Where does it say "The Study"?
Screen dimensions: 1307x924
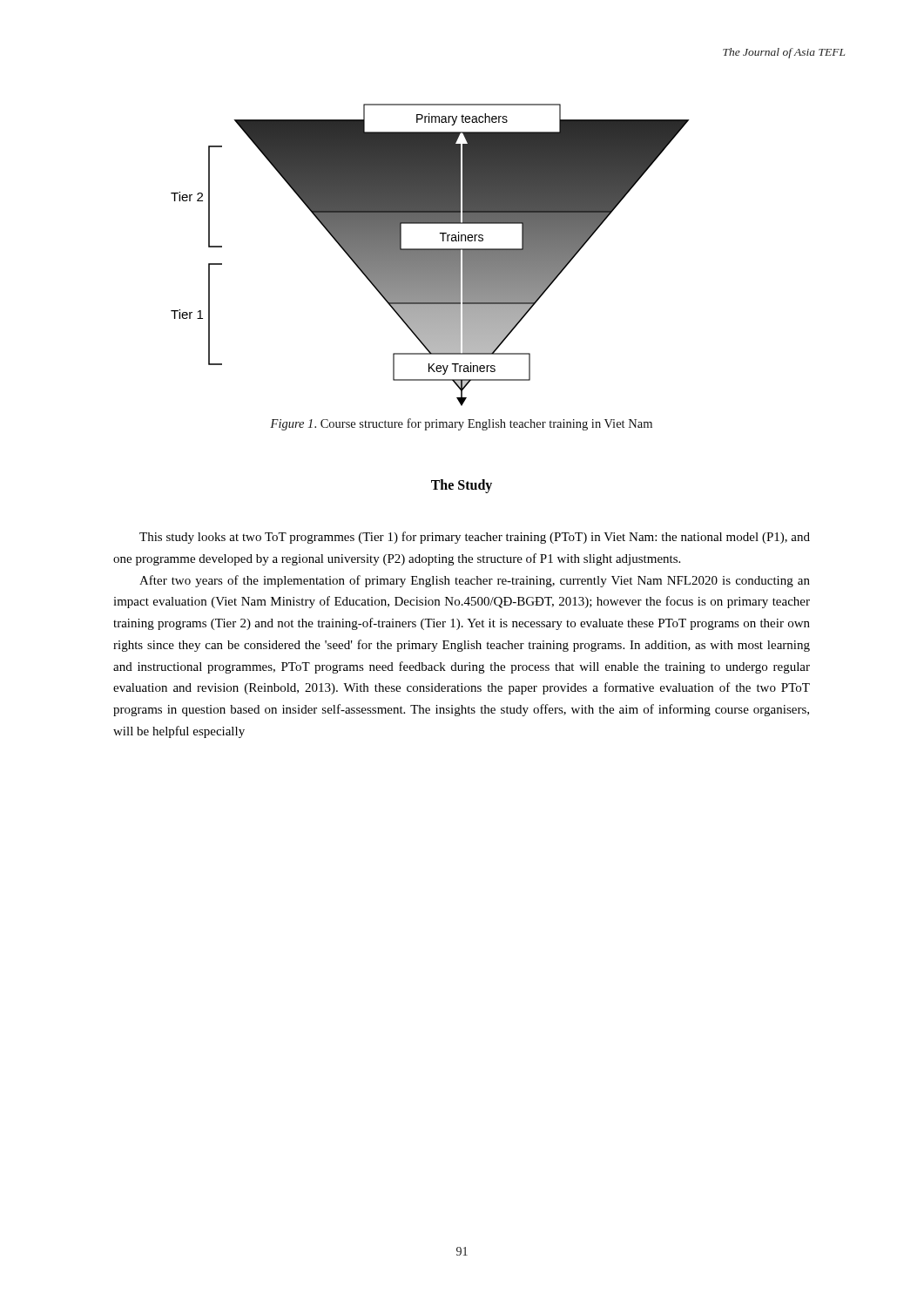click(x=462, y=485)
